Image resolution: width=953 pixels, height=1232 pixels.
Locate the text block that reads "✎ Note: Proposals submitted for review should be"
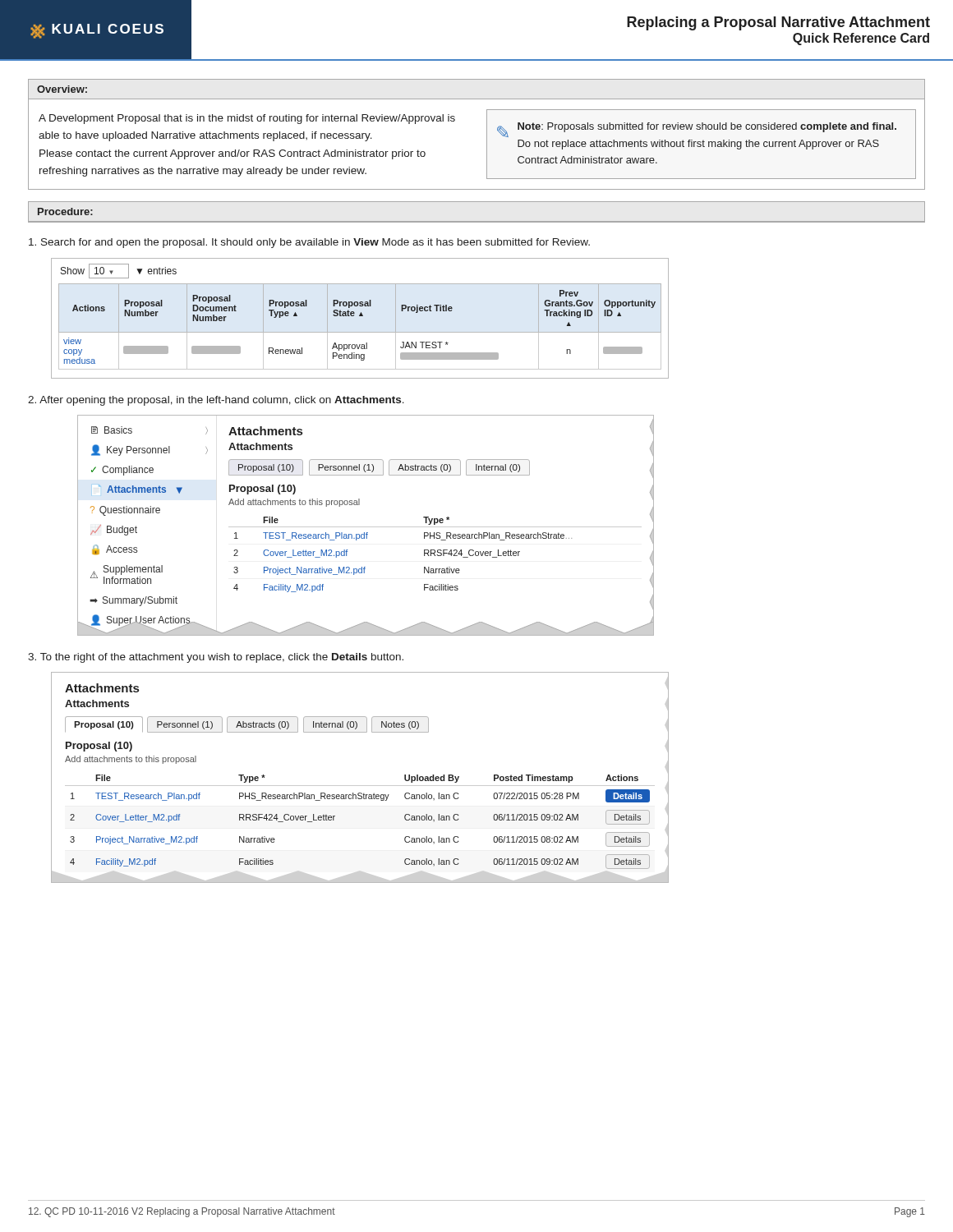pos(700,144)
